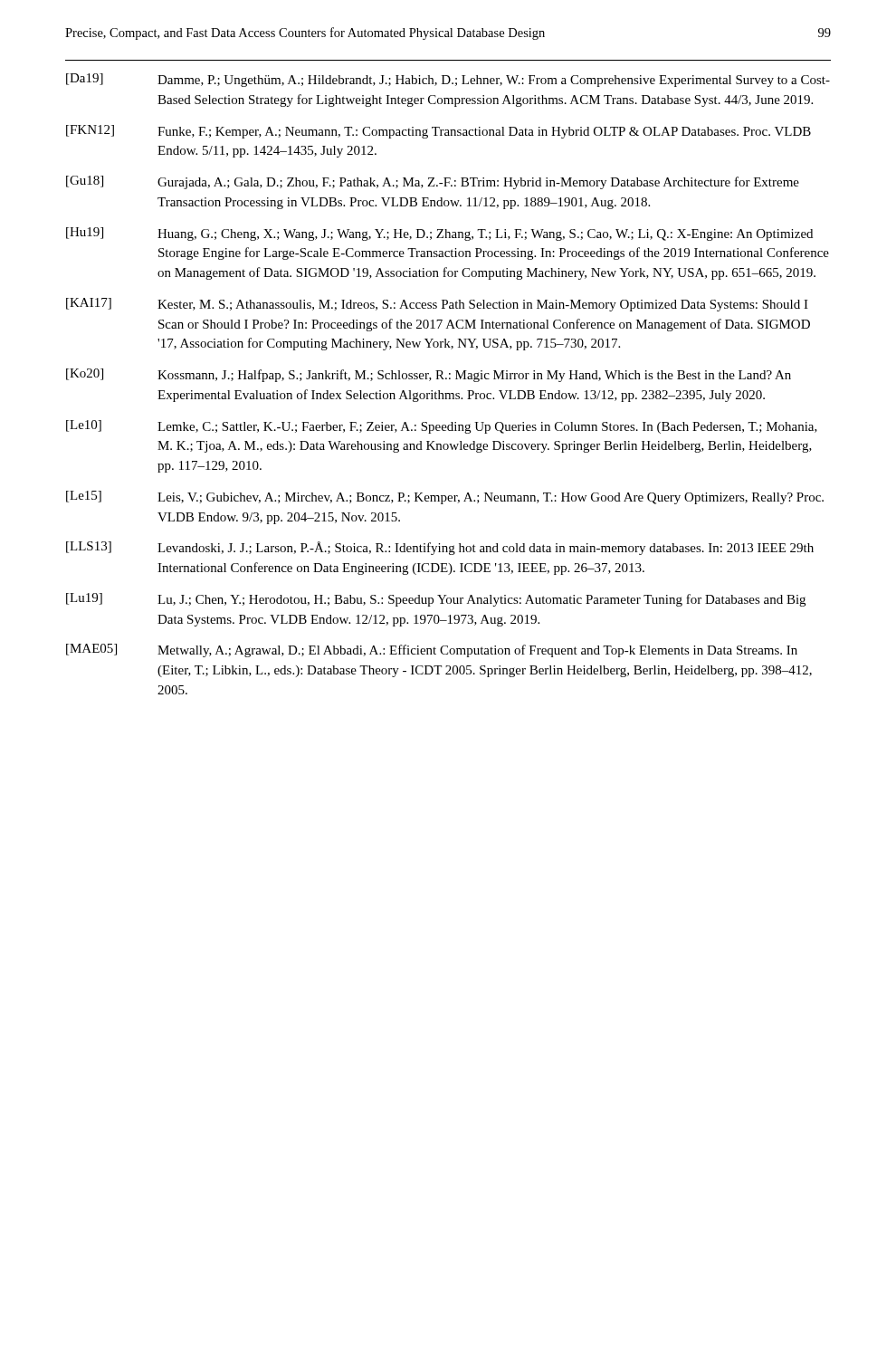Find the block on this page that starts "[KAI17] Kester, M. S.; Athanassoulis, M.; Idreos, S.:"
The image size is (896, 1358).
448,324
